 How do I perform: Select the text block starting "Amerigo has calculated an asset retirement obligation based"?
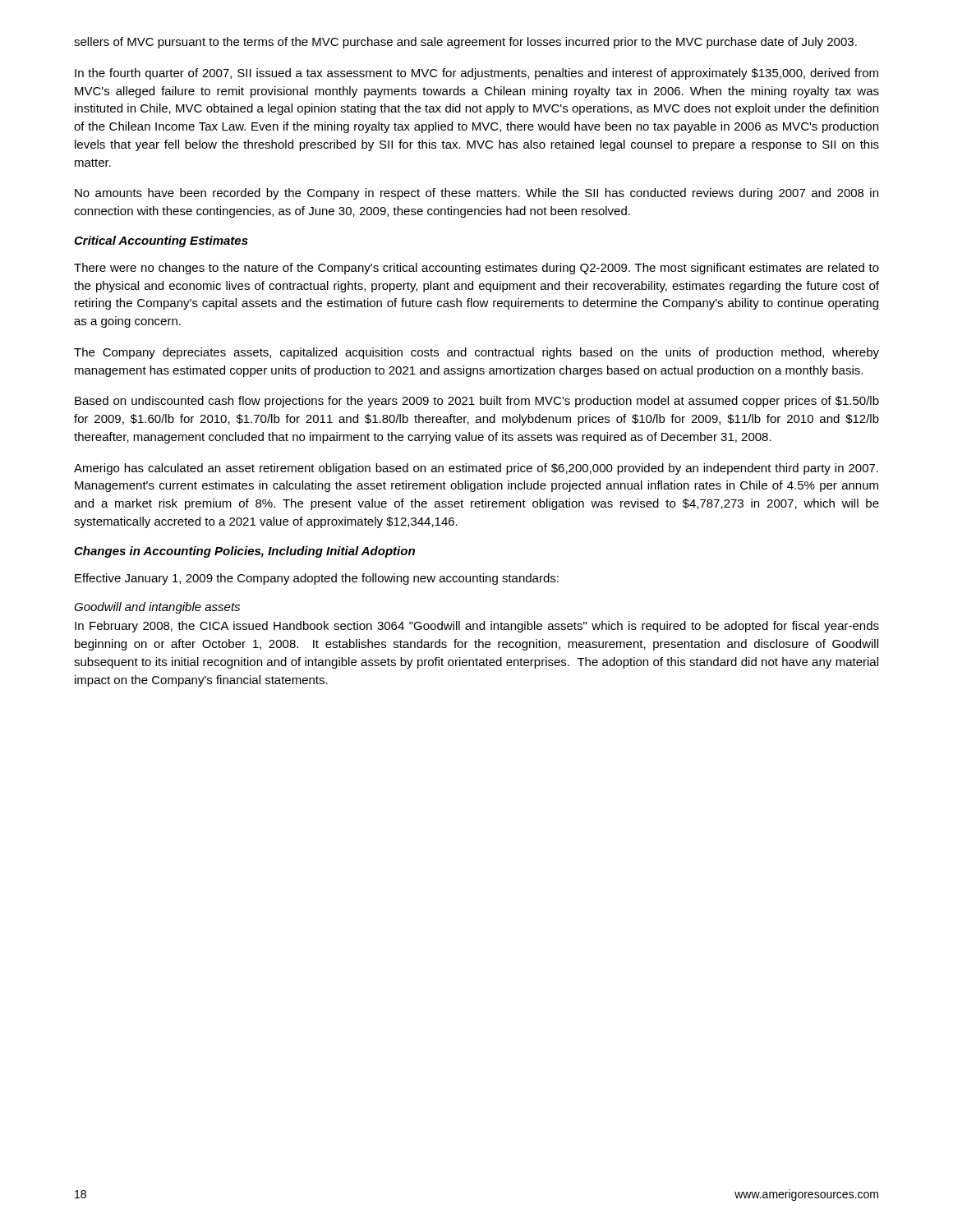[476, 494]
